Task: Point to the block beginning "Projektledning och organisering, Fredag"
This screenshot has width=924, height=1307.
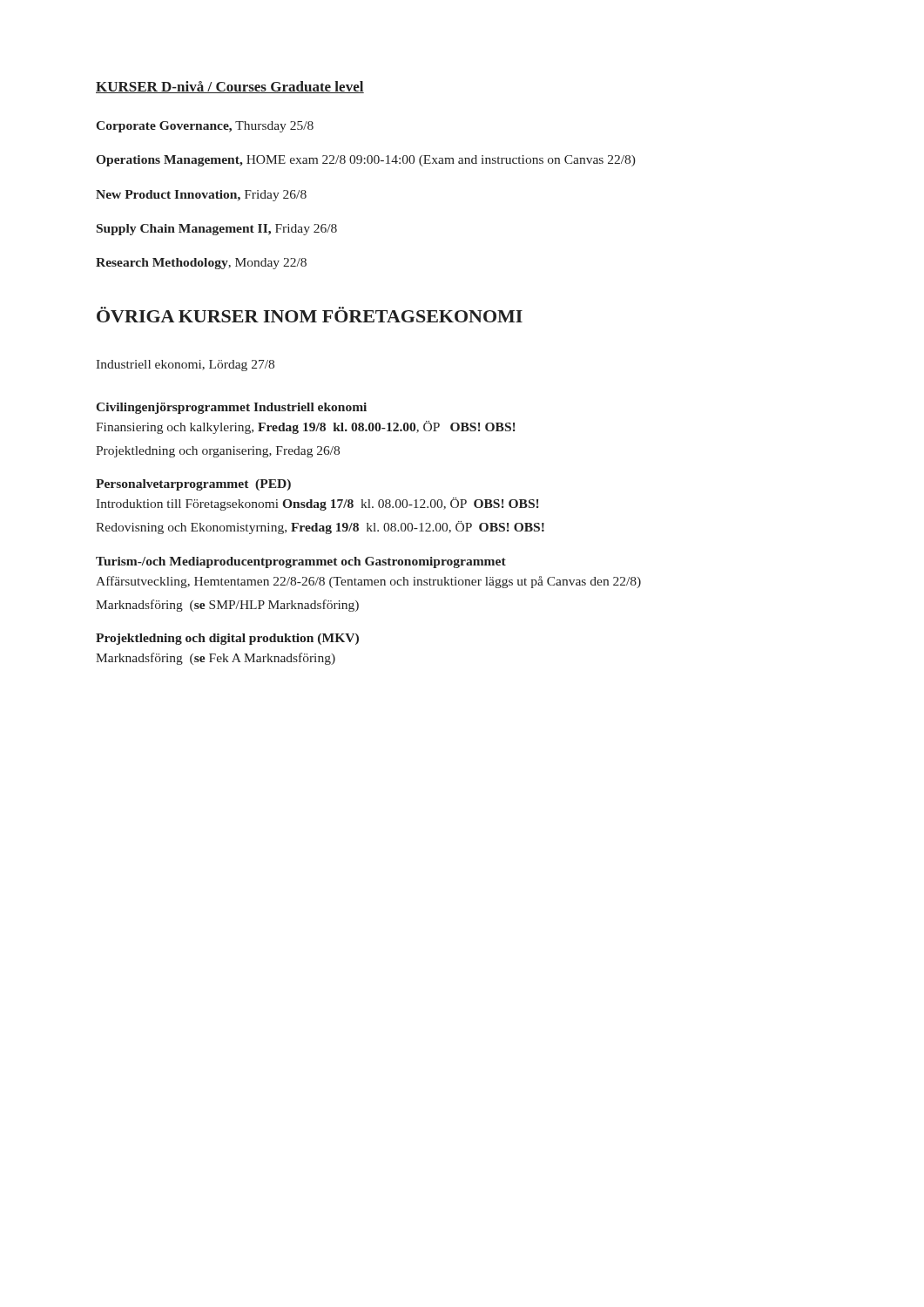Action: tap(218, 450)
